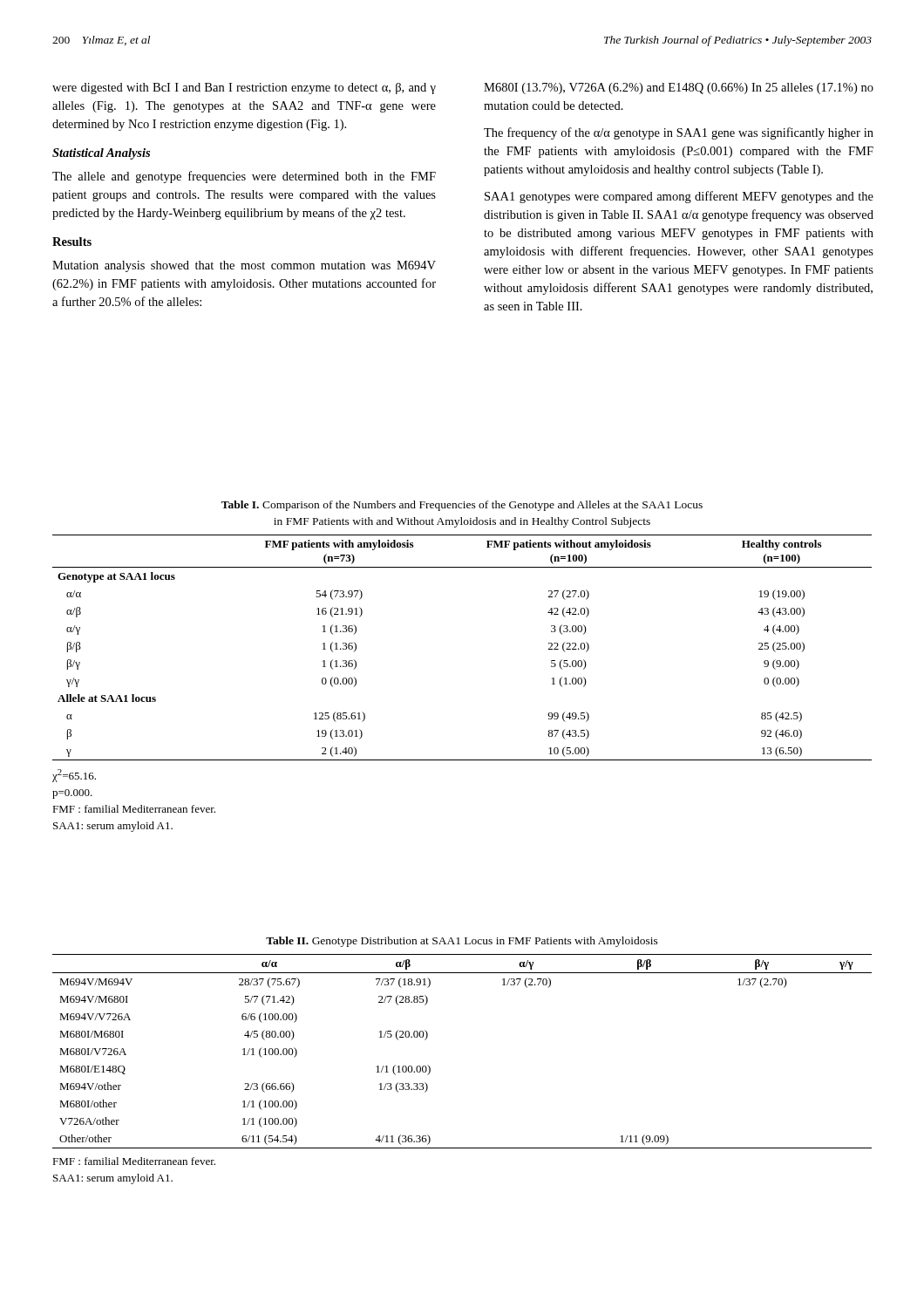Point to the text block starting "The frequency of the α/α genotype"
This screenshot has height=1308, width=924.
tap(679, 151)
